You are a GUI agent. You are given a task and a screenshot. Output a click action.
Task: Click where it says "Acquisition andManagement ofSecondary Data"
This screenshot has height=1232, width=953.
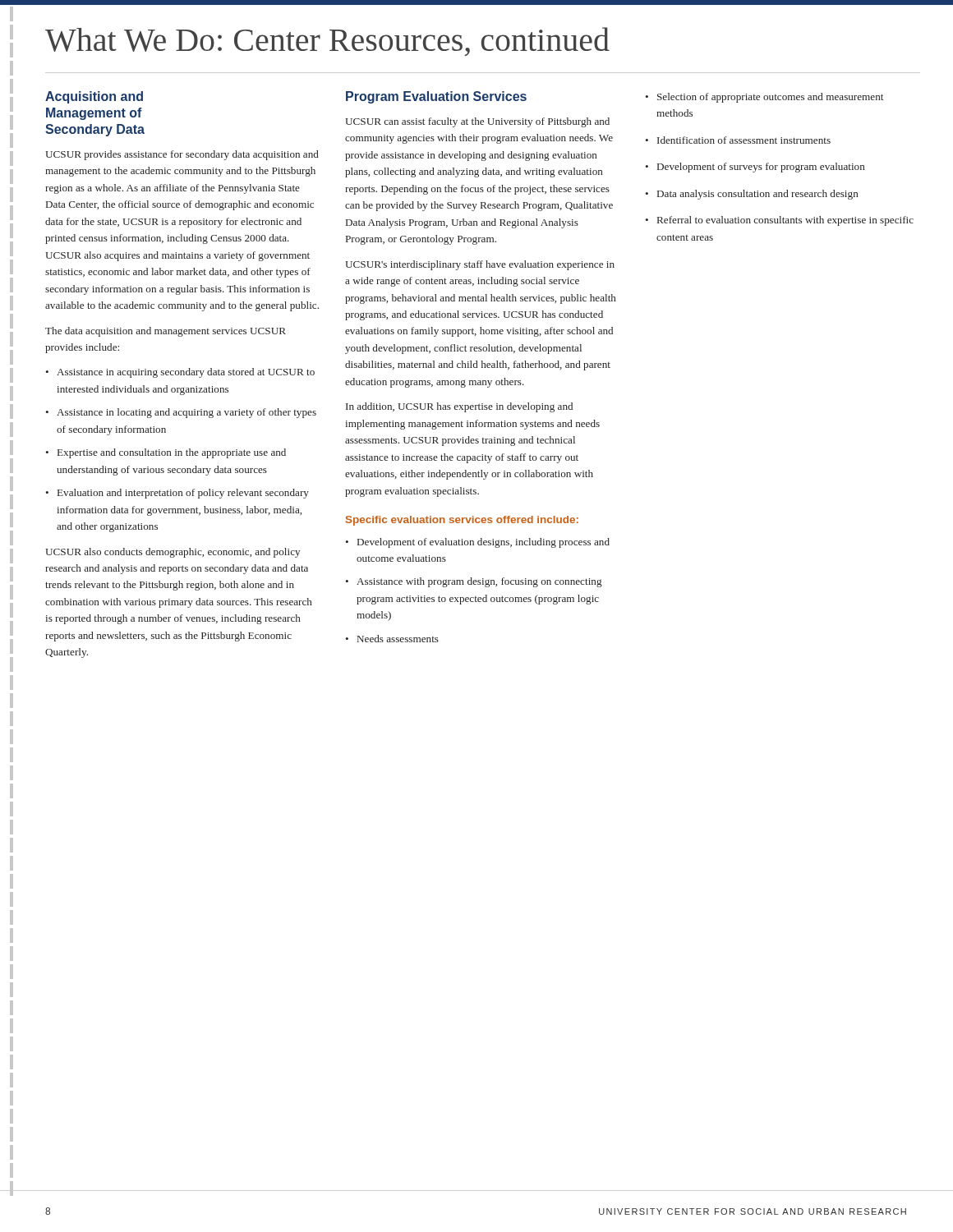pyautogui.click(x=95, y=113)
